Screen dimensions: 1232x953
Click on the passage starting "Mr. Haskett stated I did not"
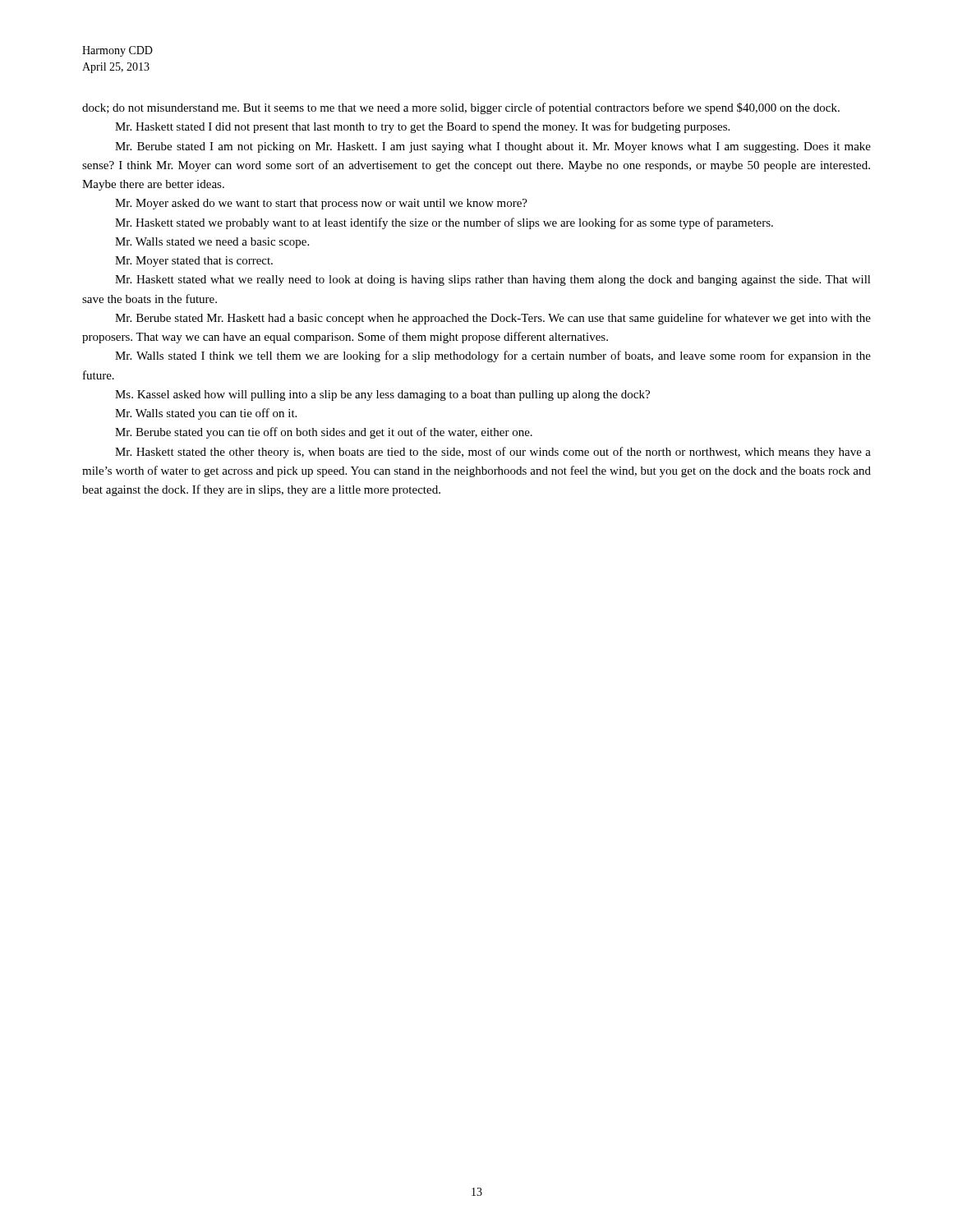coord(476,127)
